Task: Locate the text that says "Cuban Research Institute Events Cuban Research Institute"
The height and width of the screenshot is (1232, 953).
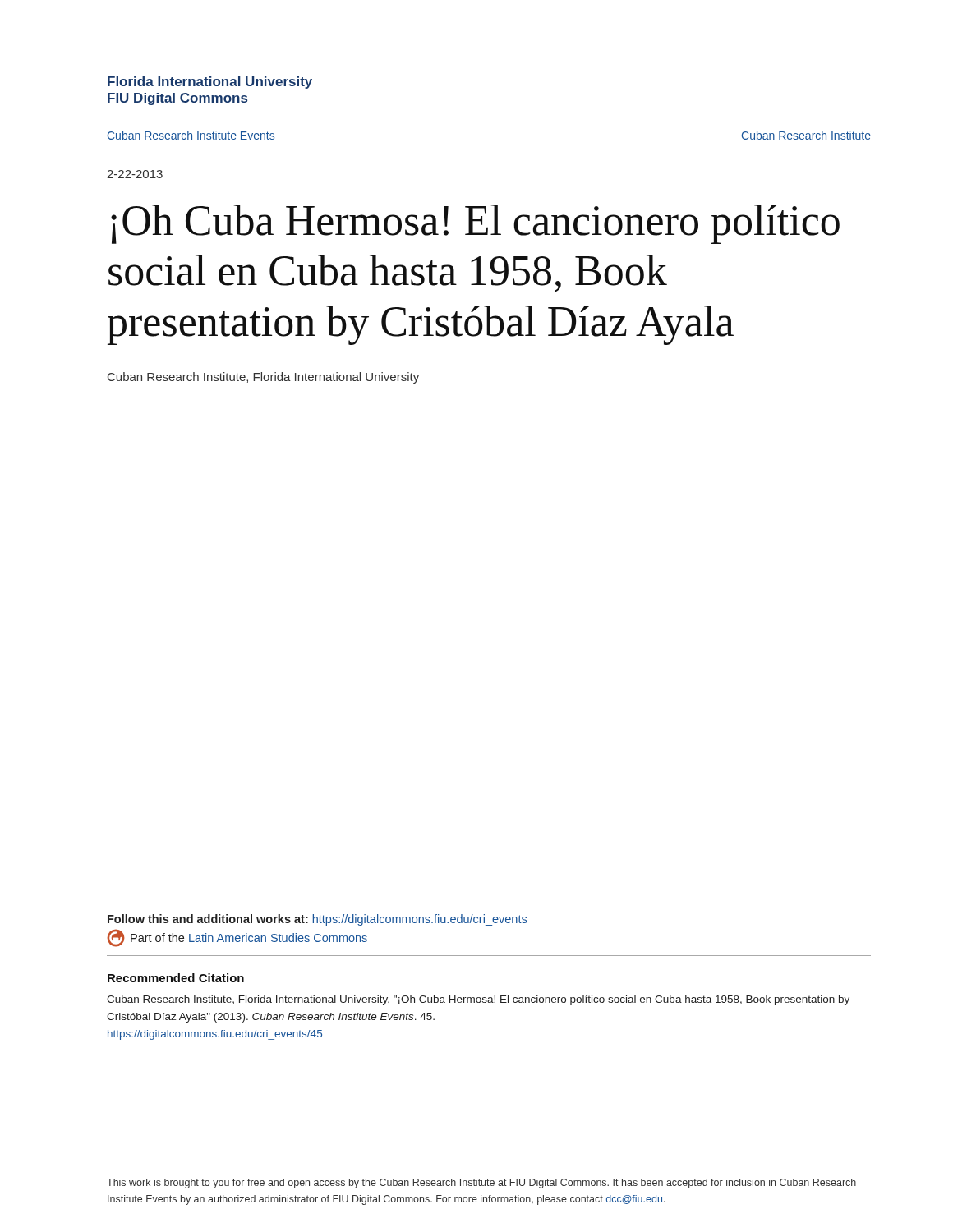Action: point(189,134)
